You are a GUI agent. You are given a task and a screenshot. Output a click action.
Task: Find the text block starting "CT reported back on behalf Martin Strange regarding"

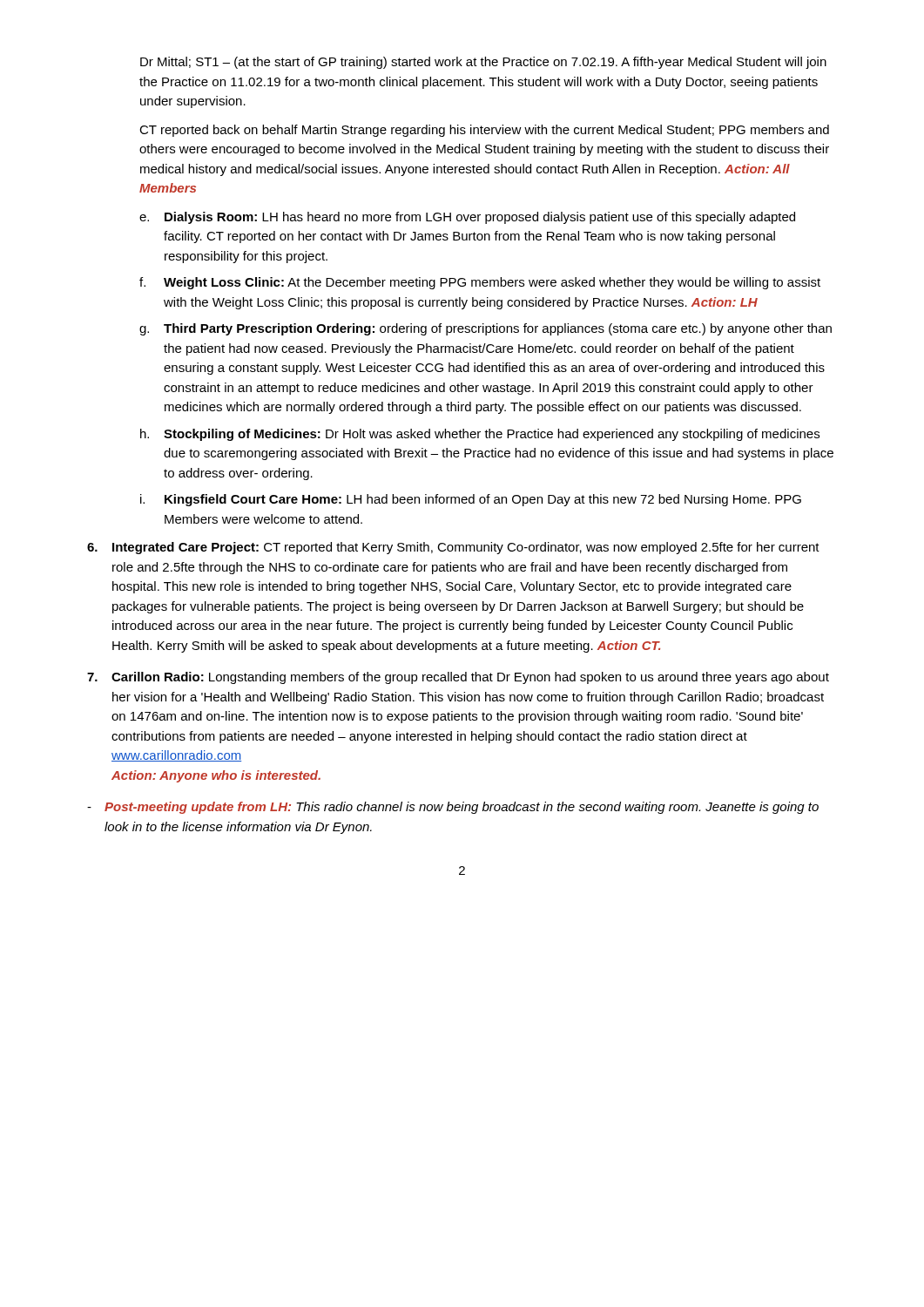click(x=484, y=158)
